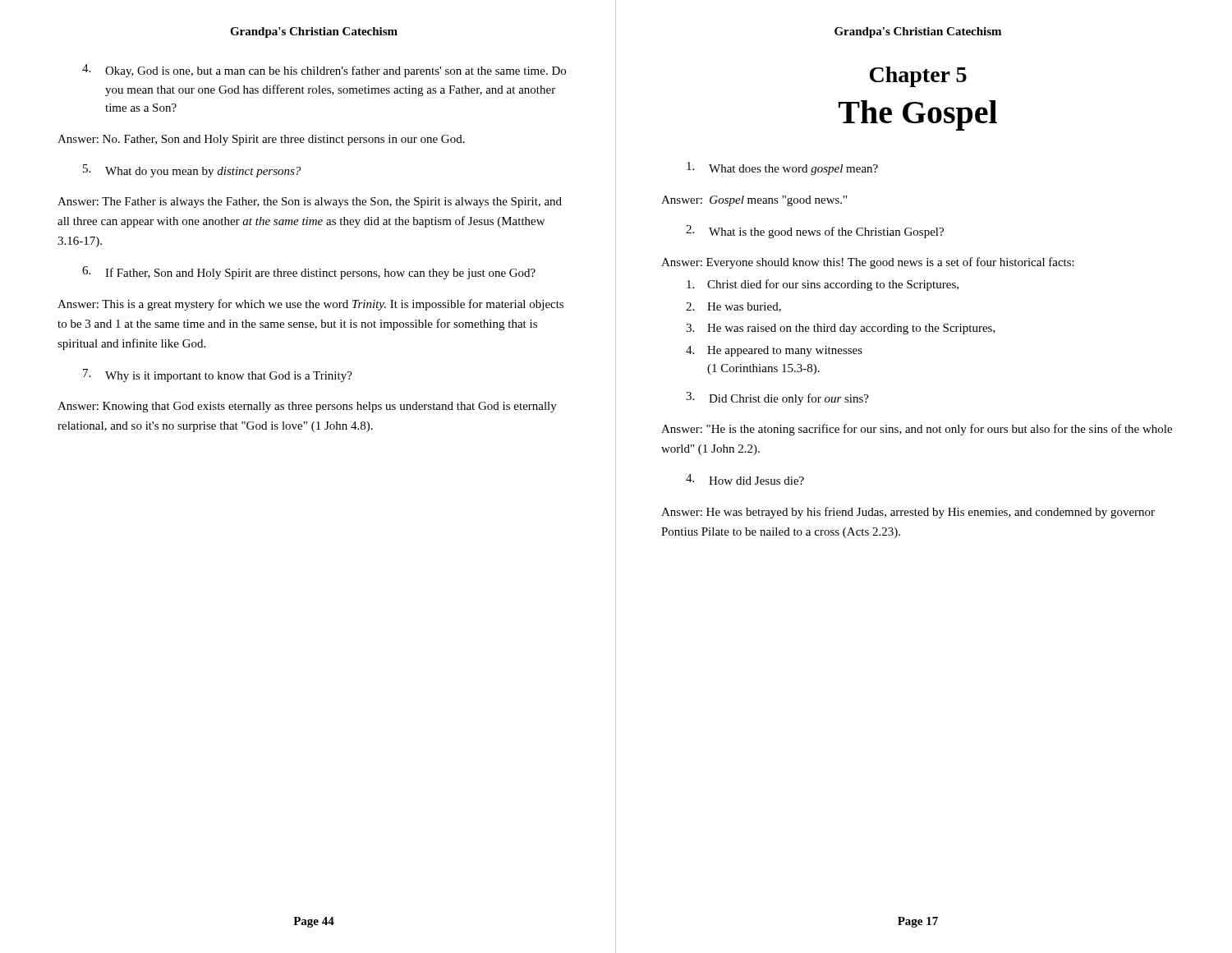The height and width of the screenshot is (953, 1232).
Task: Locate the element starting "2. He was buried,"
Action: coord(734,306)
